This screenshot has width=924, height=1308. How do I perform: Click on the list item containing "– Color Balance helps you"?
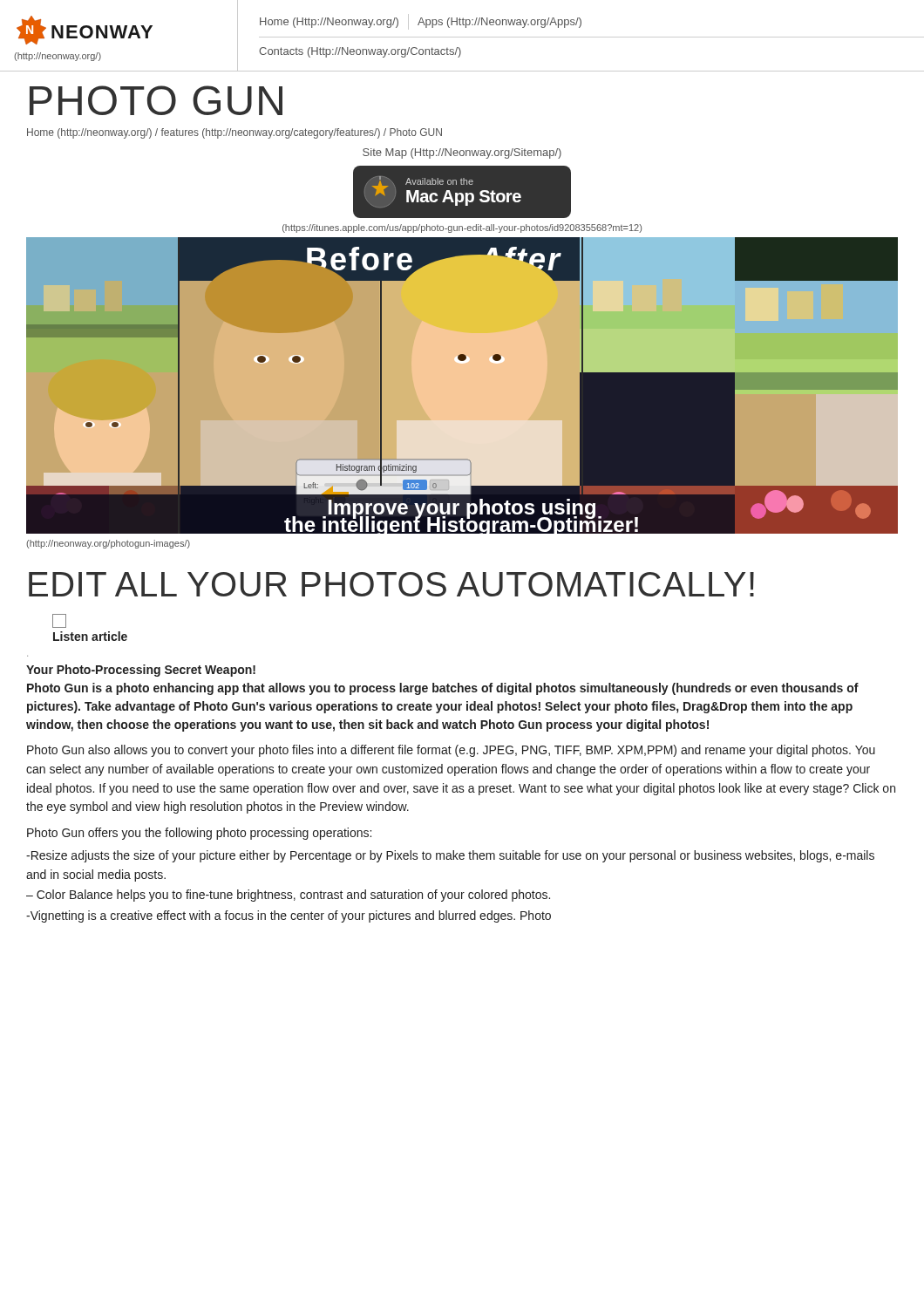coord(289,895)
